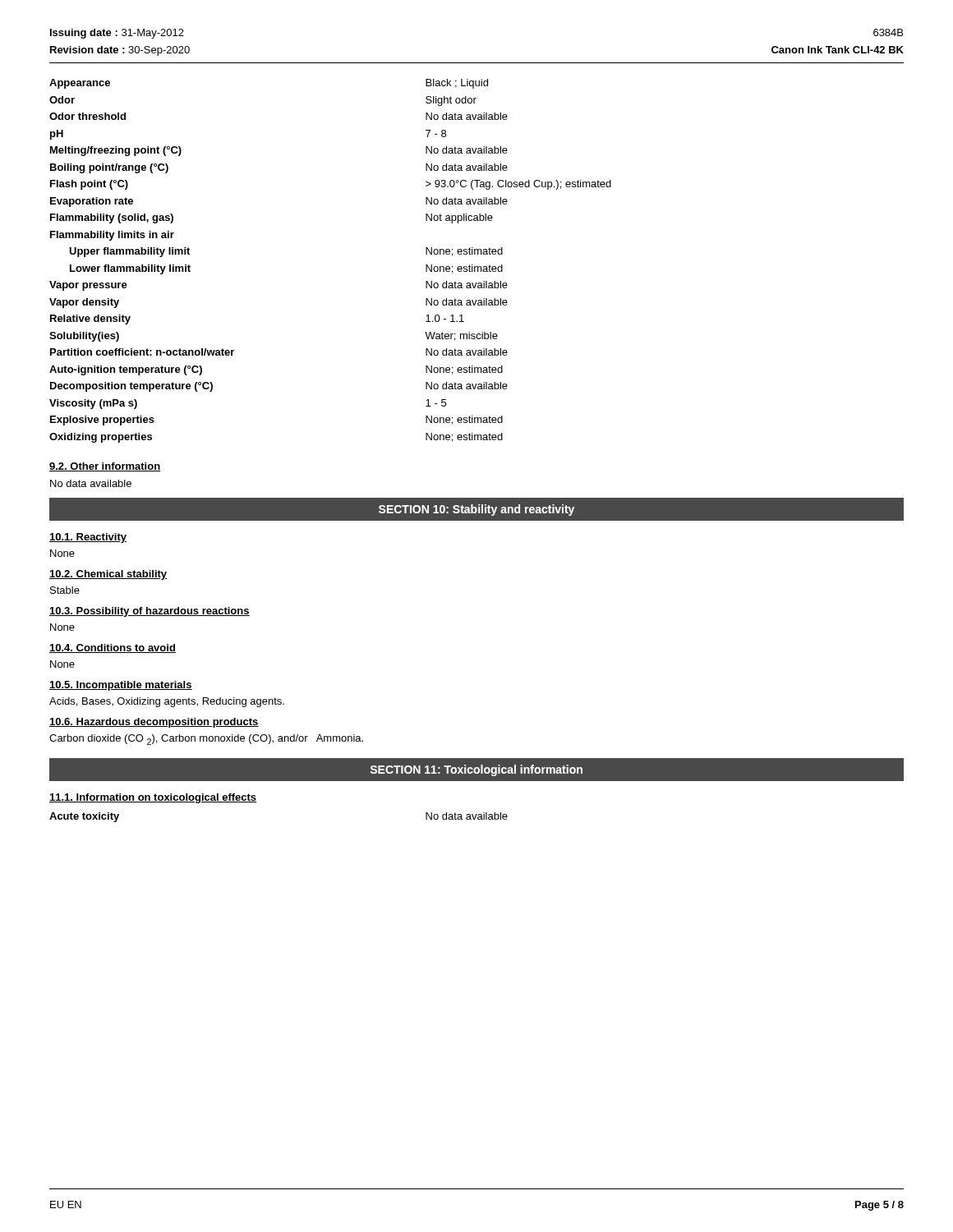Click on the text starting "11.1. Information on toxicological effects"

tap(153, 797)
